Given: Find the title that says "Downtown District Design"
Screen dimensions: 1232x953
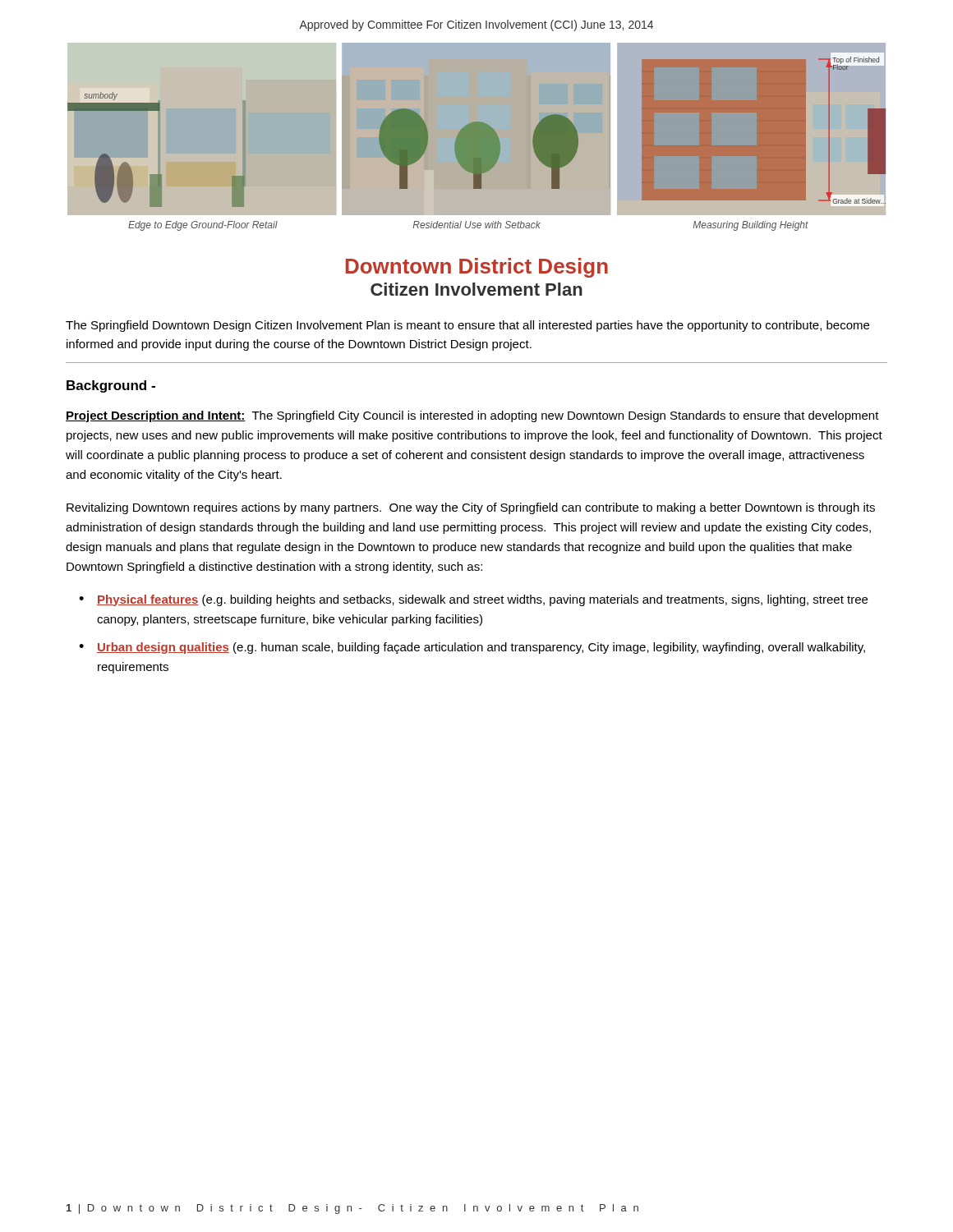Looking at the screenshot, I should 476,277.
